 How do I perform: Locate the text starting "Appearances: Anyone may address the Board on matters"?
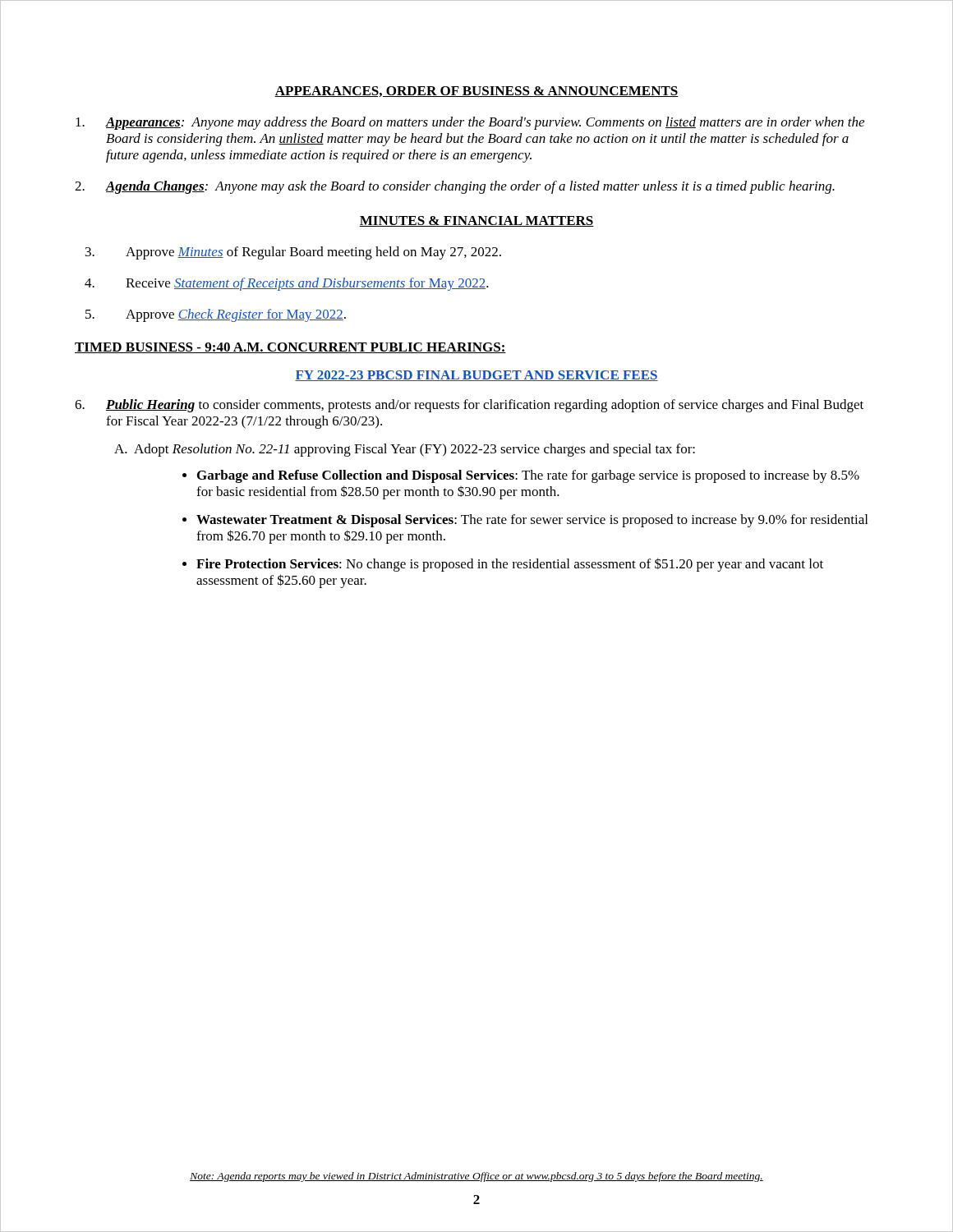tap(476, 139)
